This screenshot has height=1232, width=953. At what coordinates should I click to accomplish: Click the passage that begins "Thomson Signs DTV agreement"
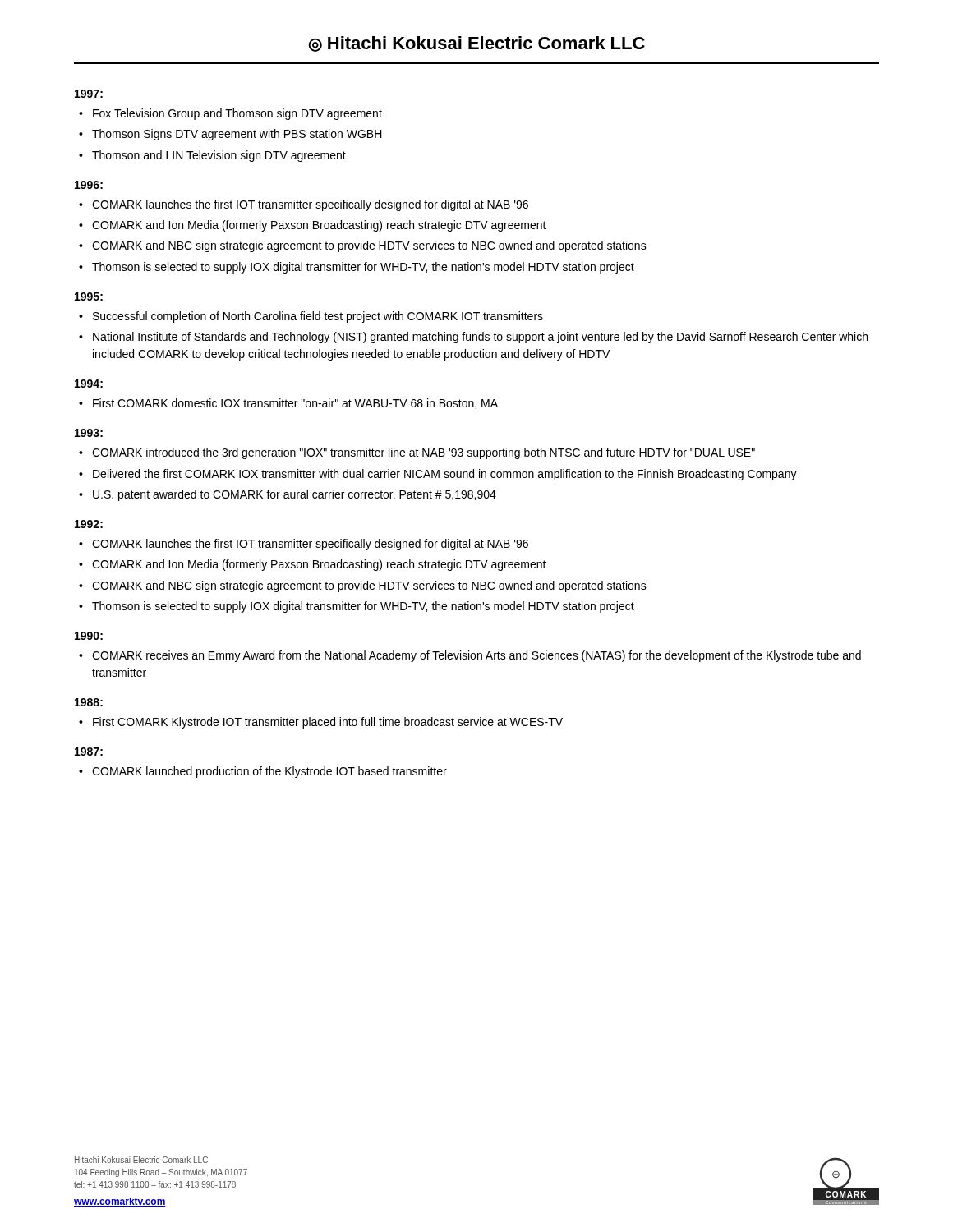coord(230,135)
